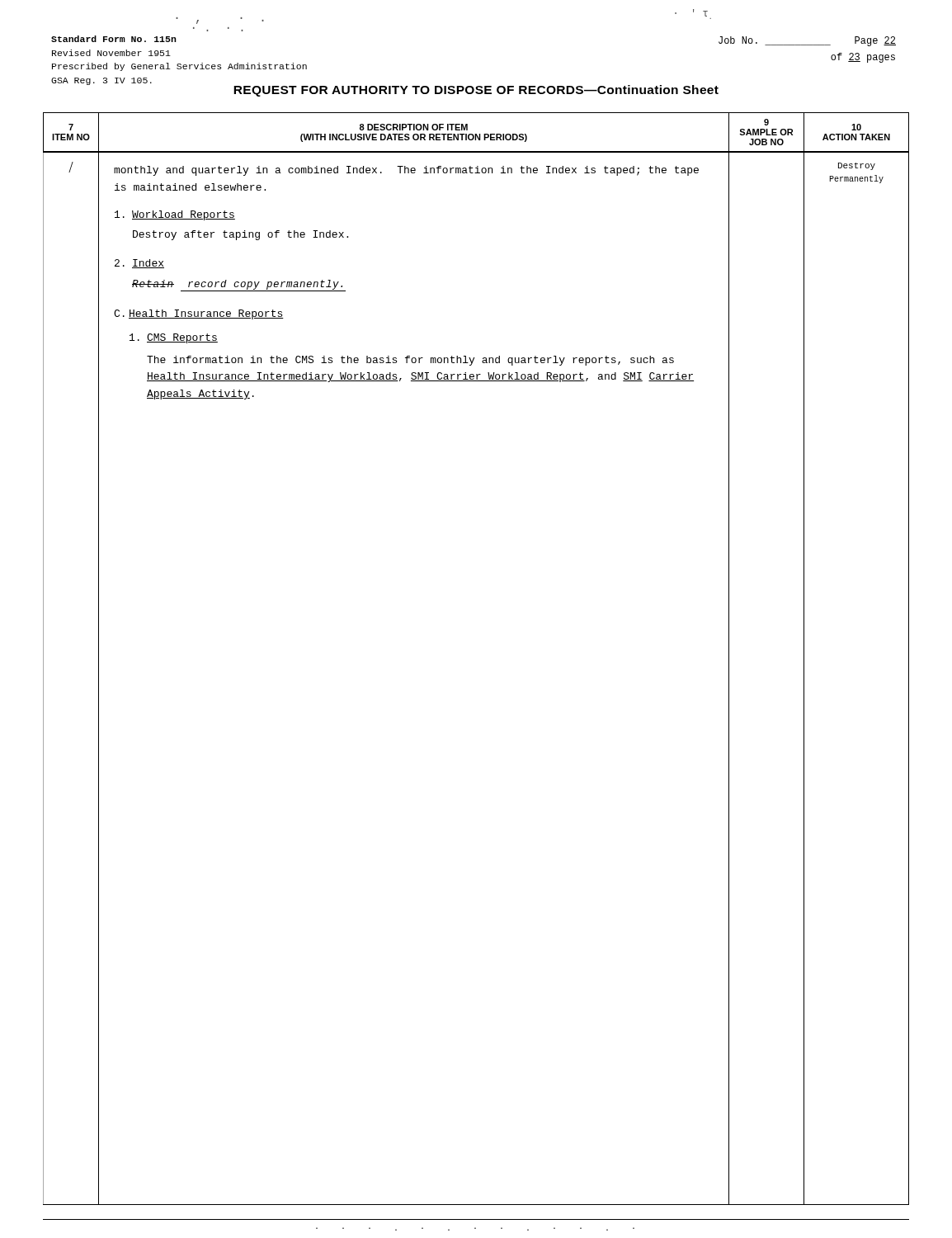Image resolution: width=952 pixels, height=1238 pixels.
Task: Click on the element starting "C.Health Insurance Reports"
Action: point(414,355)
